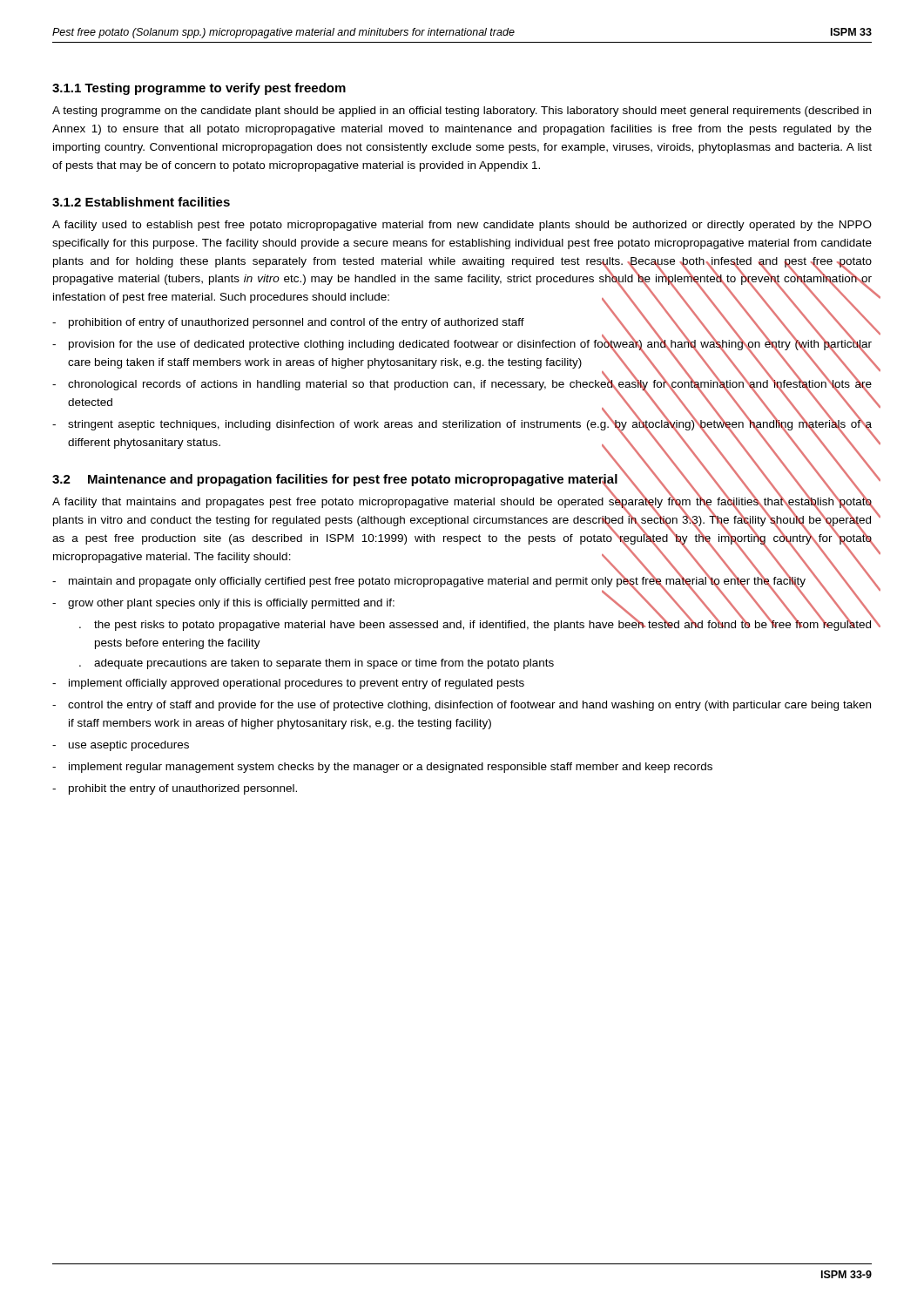Find the block on this page that starts "- prohibition of entry"
The image size is (924, 1307).
[462, 323]
